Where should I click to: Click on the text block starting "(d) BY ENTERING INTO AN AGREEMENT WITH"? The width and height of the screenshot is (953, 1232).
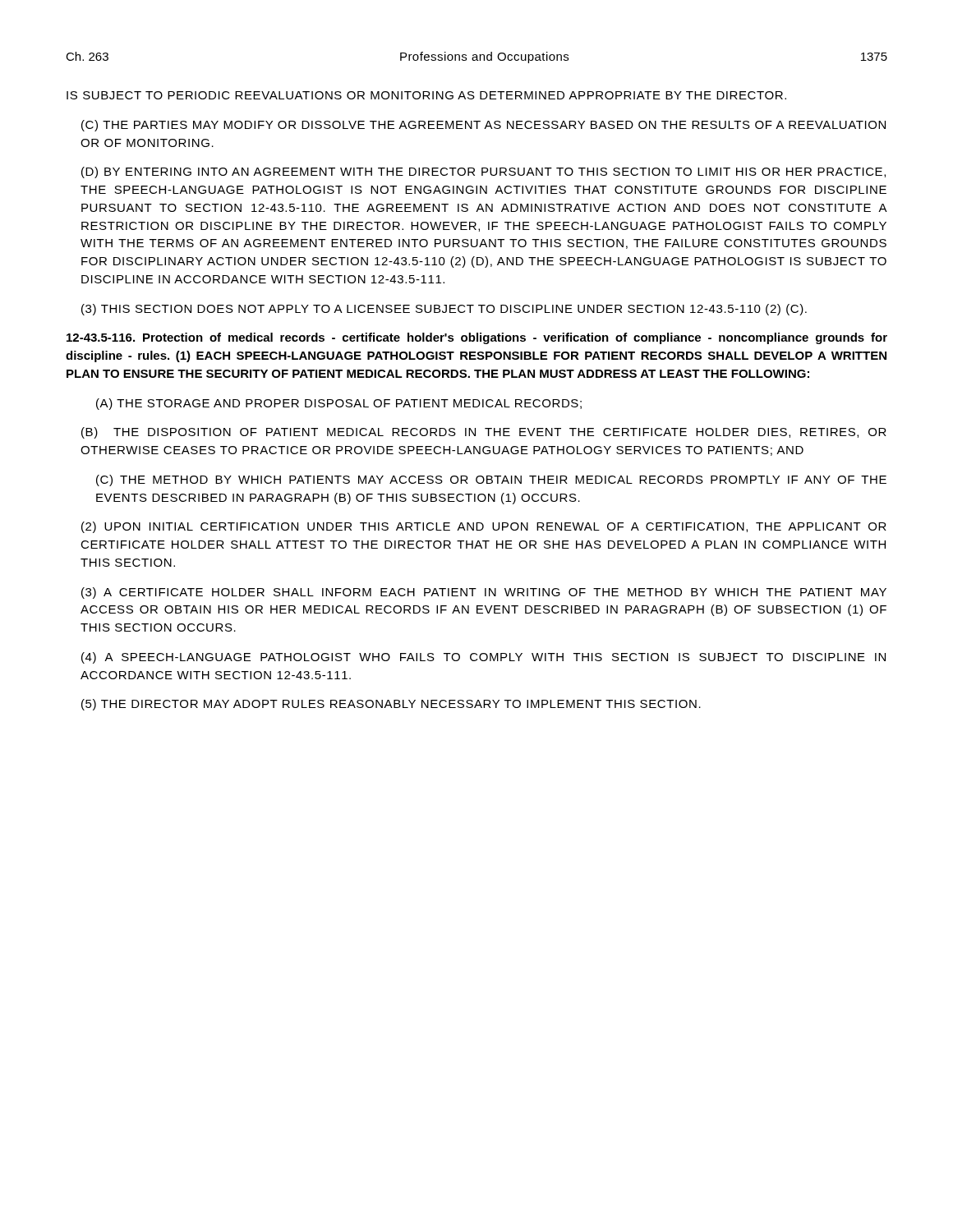(x=484, y=225)
